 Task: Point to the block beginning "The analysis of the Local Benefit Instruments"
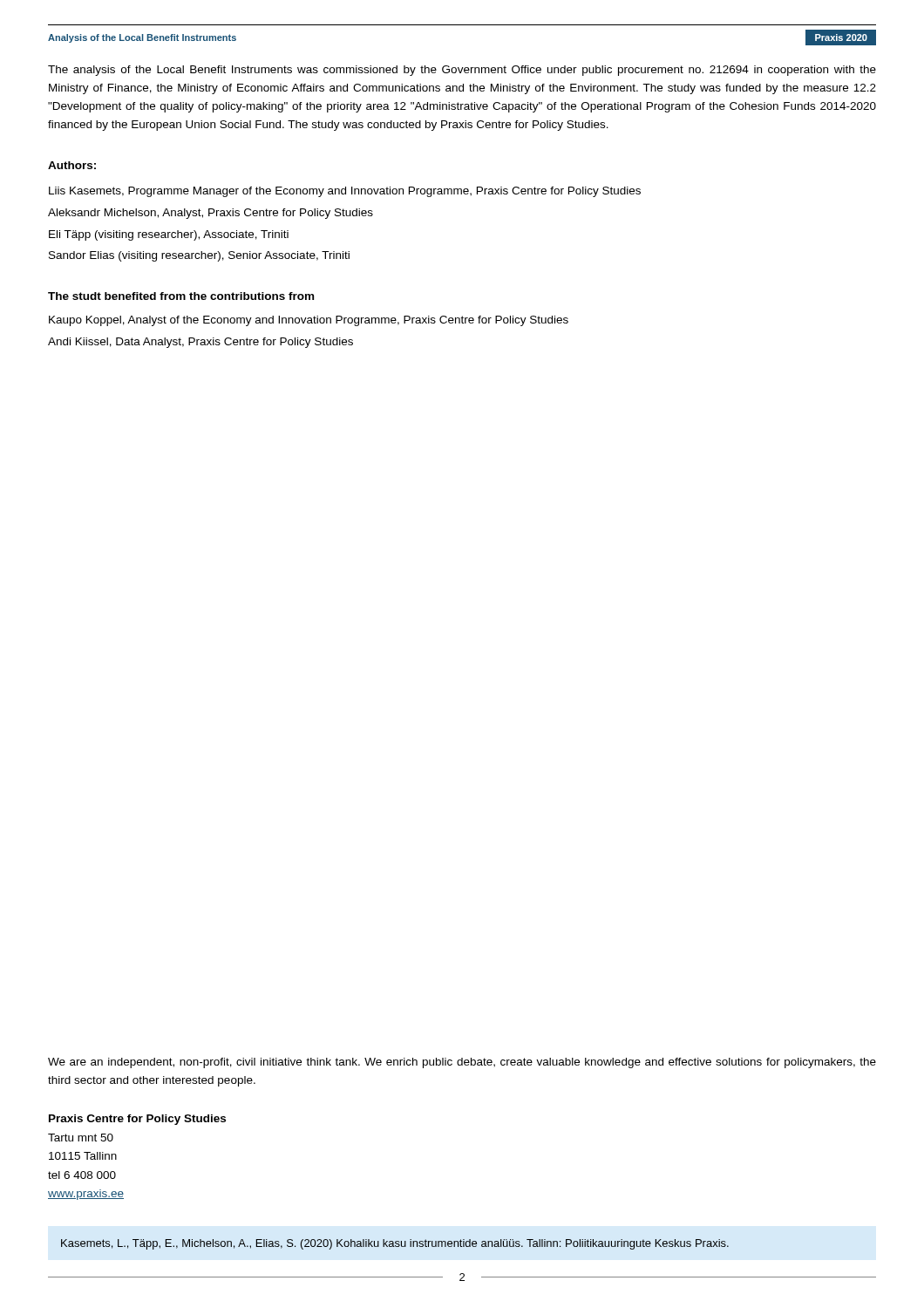(x=462, y=97)
